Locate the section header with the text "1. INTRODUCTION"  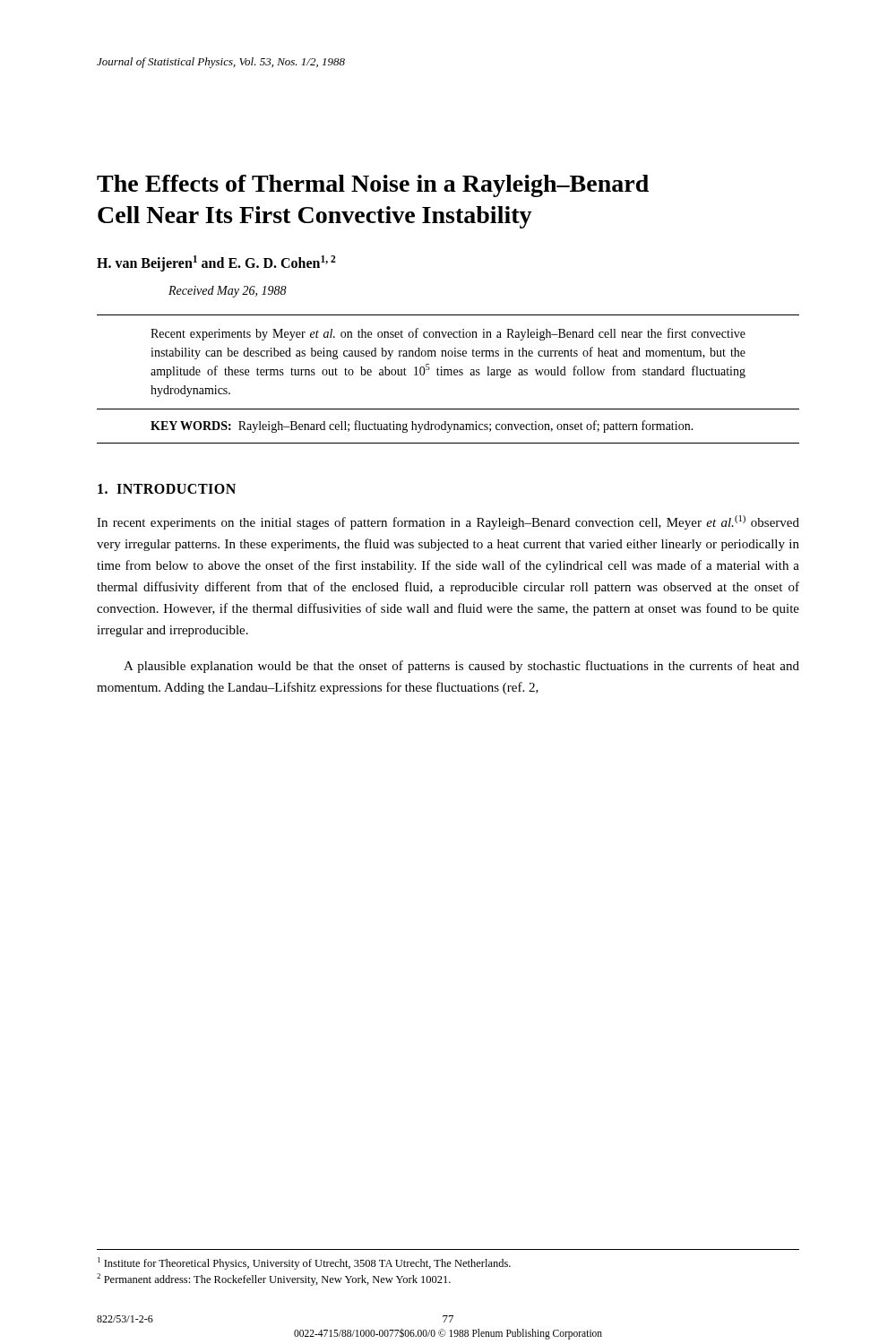pyautogui.click(x=167, y=489)
